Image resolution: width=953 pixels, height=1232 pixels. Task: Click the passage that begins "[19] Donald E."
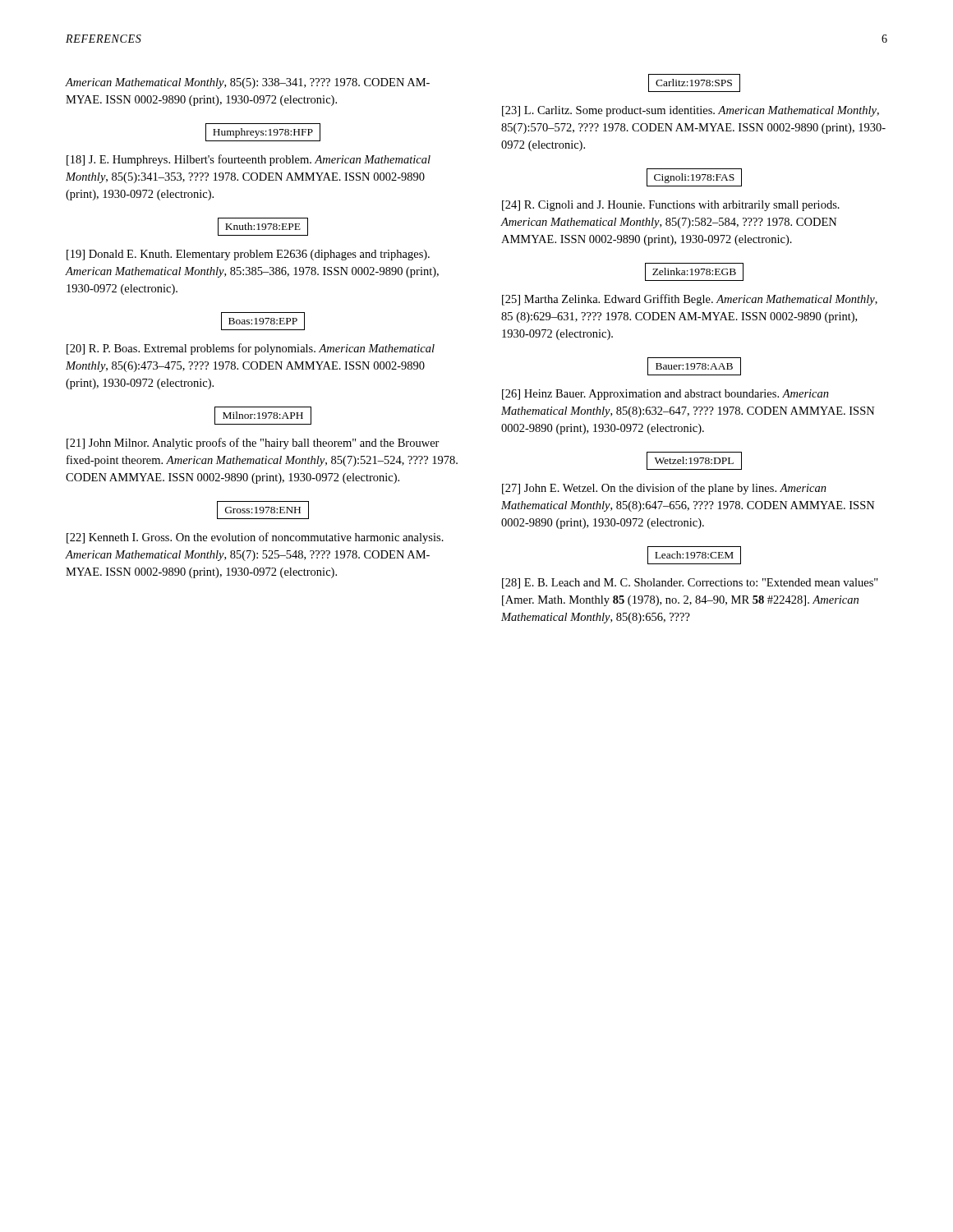(253, 271)
